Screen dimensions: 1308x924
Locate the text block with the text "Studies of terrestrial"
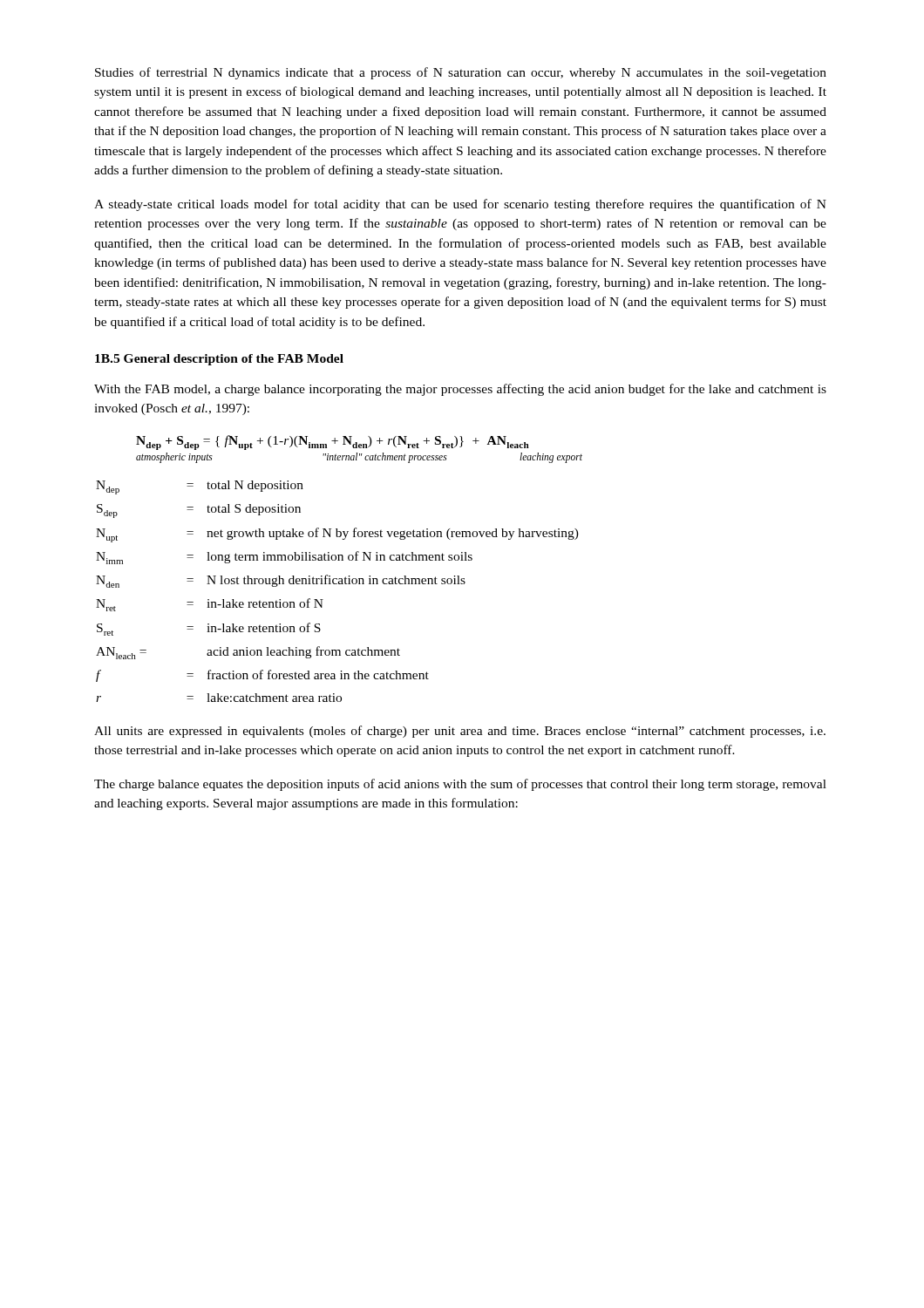[x=460, y=122]
